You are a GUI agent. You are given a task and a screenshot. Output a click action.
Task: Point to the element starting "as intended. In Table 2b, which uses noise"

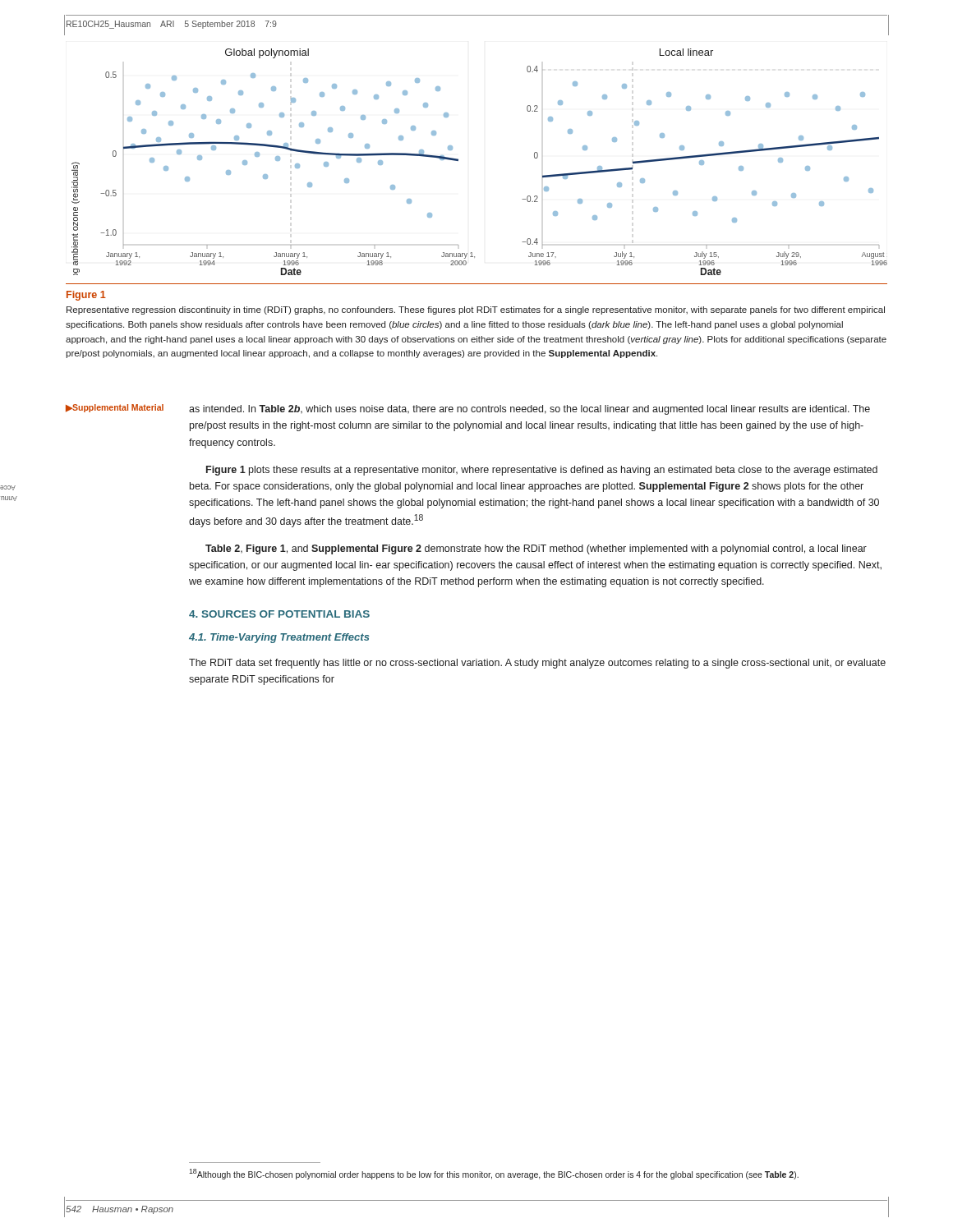click(538, 544)
